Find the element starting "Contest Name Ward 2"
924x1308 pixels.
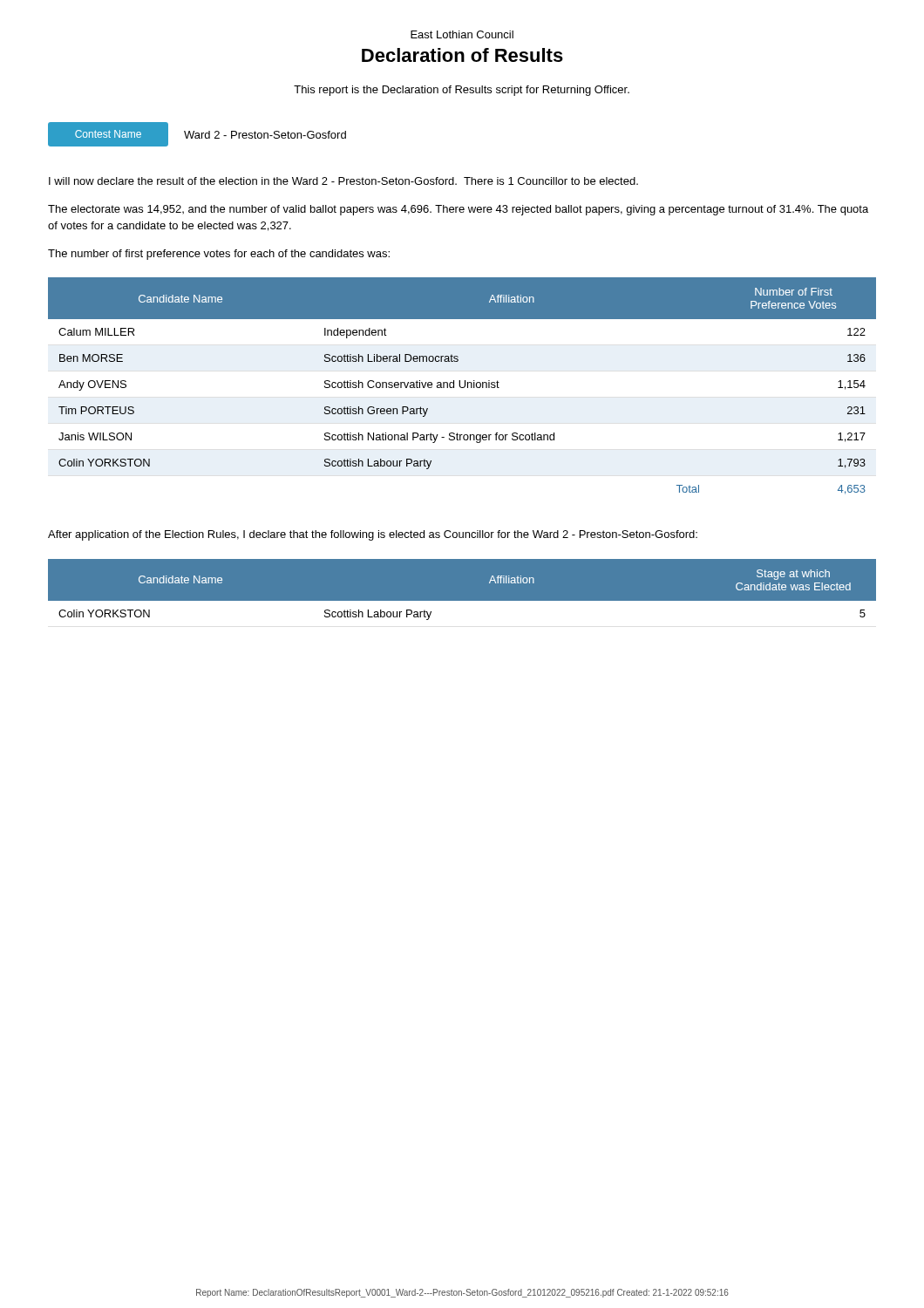tap(197, 134)
